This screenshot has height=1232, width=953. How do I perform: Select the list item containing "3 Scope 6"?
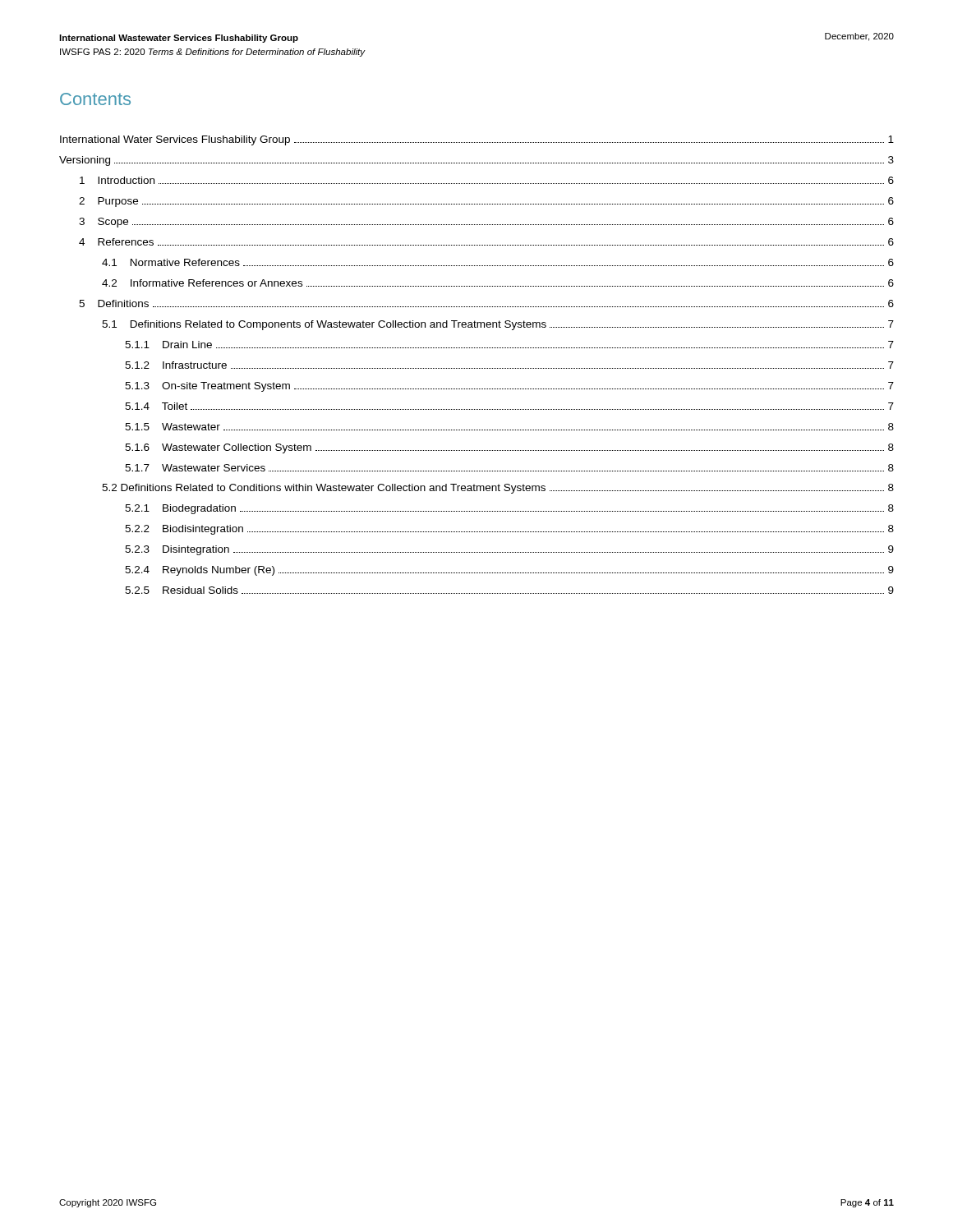[486, 222]
